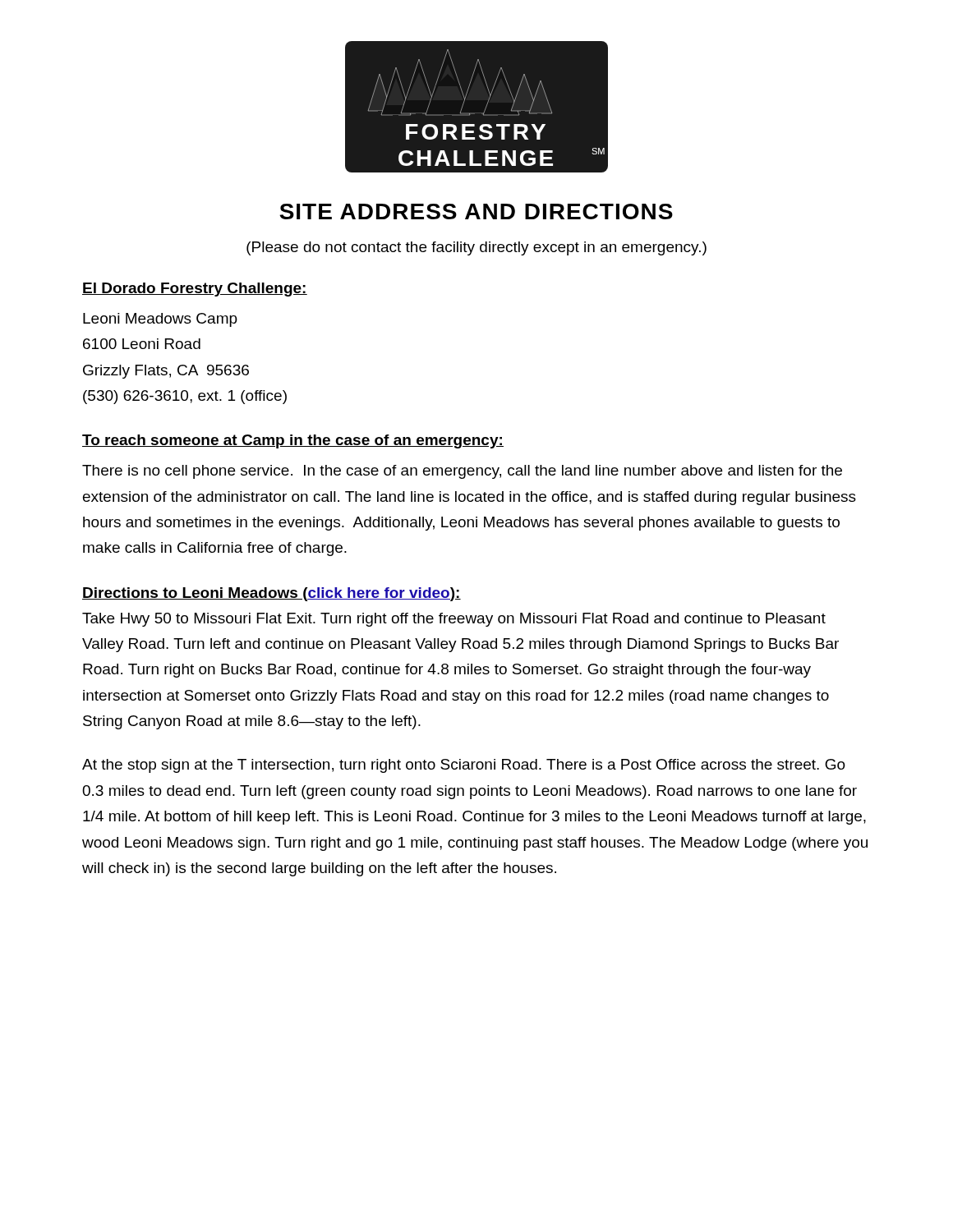Locate the block starting "To reach someone at Camp in"

[293, 440]
